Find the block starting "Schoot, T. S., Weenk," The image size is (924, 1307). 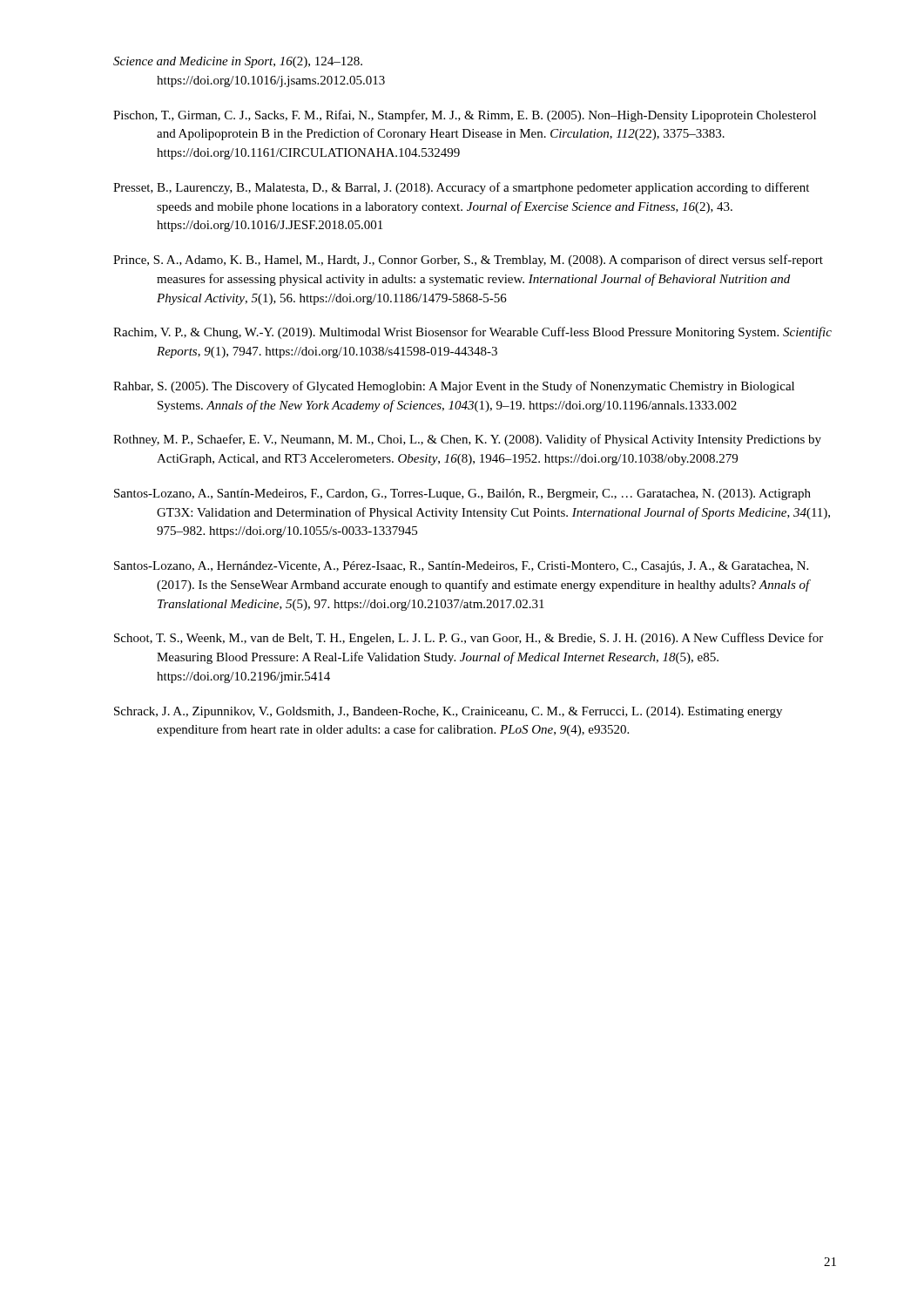[468, 657]
